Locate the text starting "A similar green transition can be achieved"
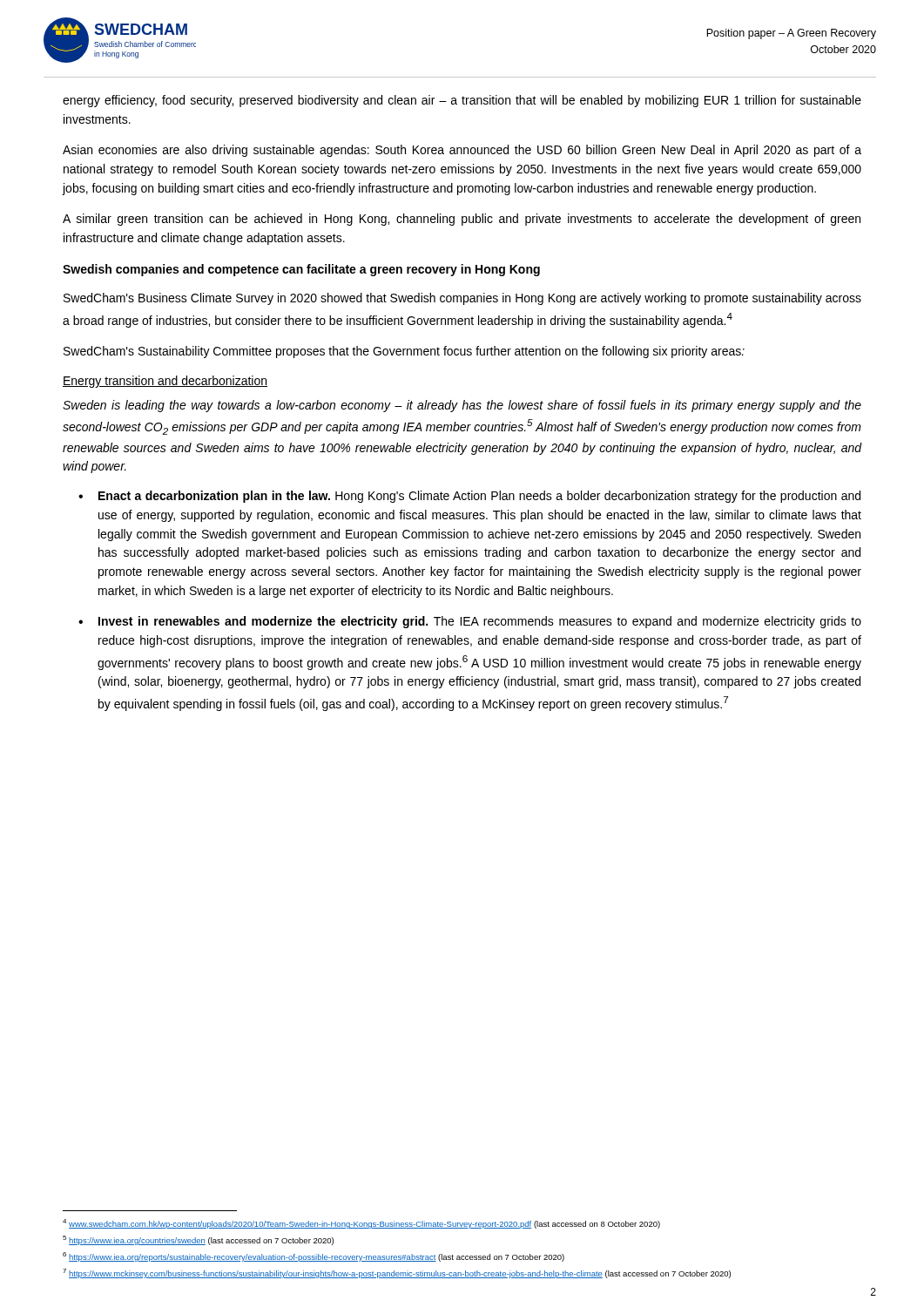Viewport: 924px width, 1307px height. tap(462, 229)
